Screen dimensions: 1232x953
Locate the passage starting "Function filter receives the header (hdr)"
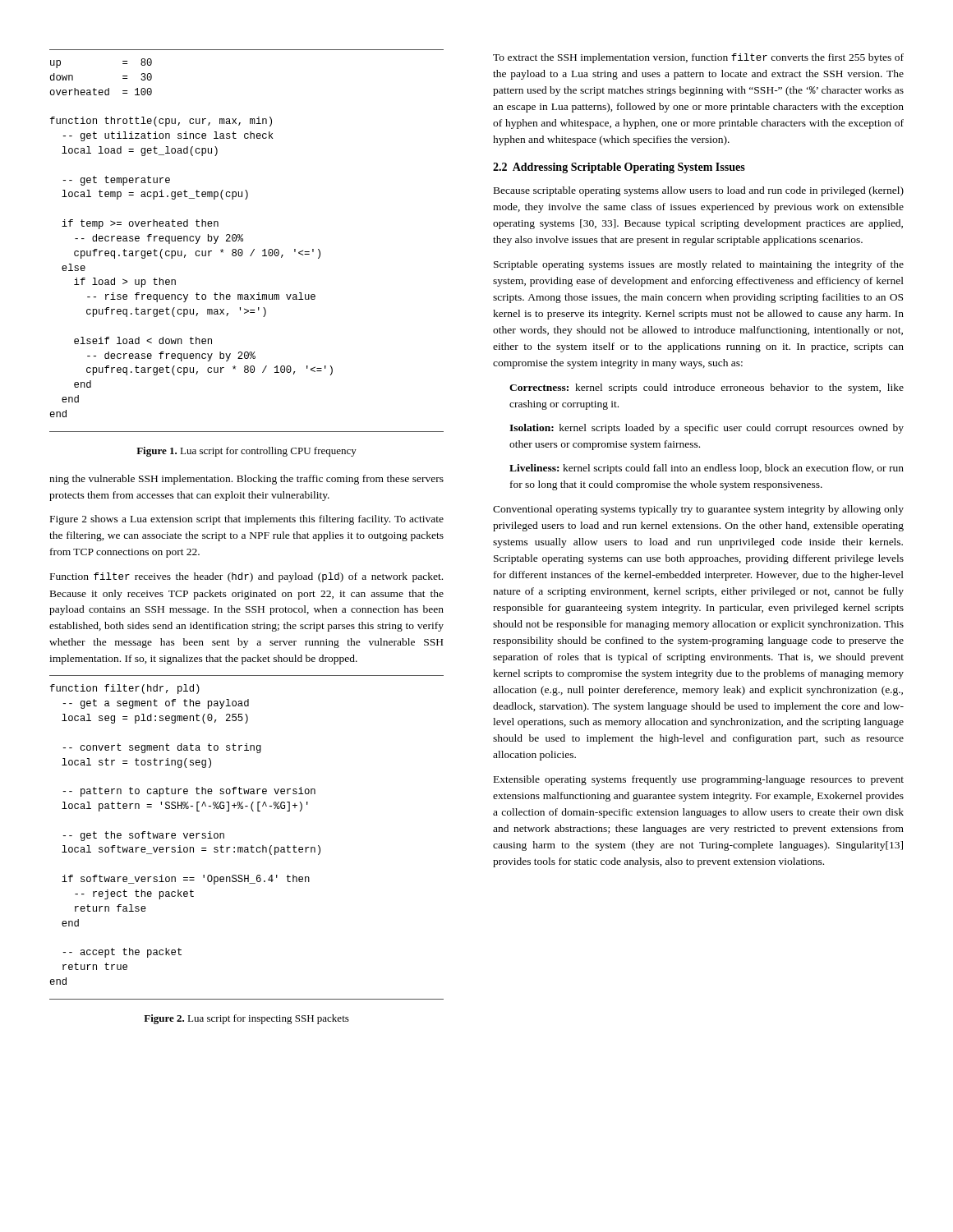click(x=246, y=618)
